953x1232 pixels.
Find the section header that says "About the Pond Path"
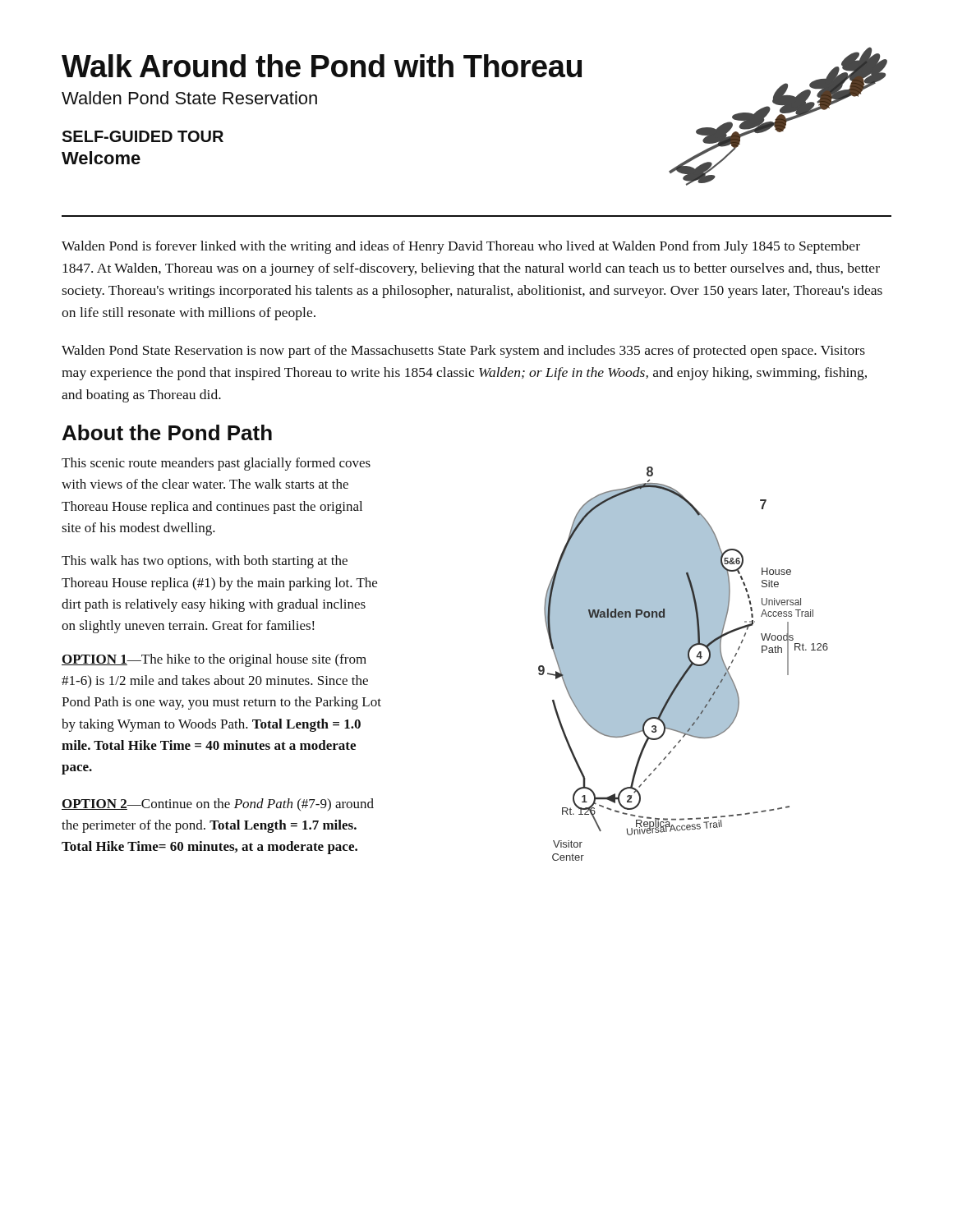(x=222, y=433)
